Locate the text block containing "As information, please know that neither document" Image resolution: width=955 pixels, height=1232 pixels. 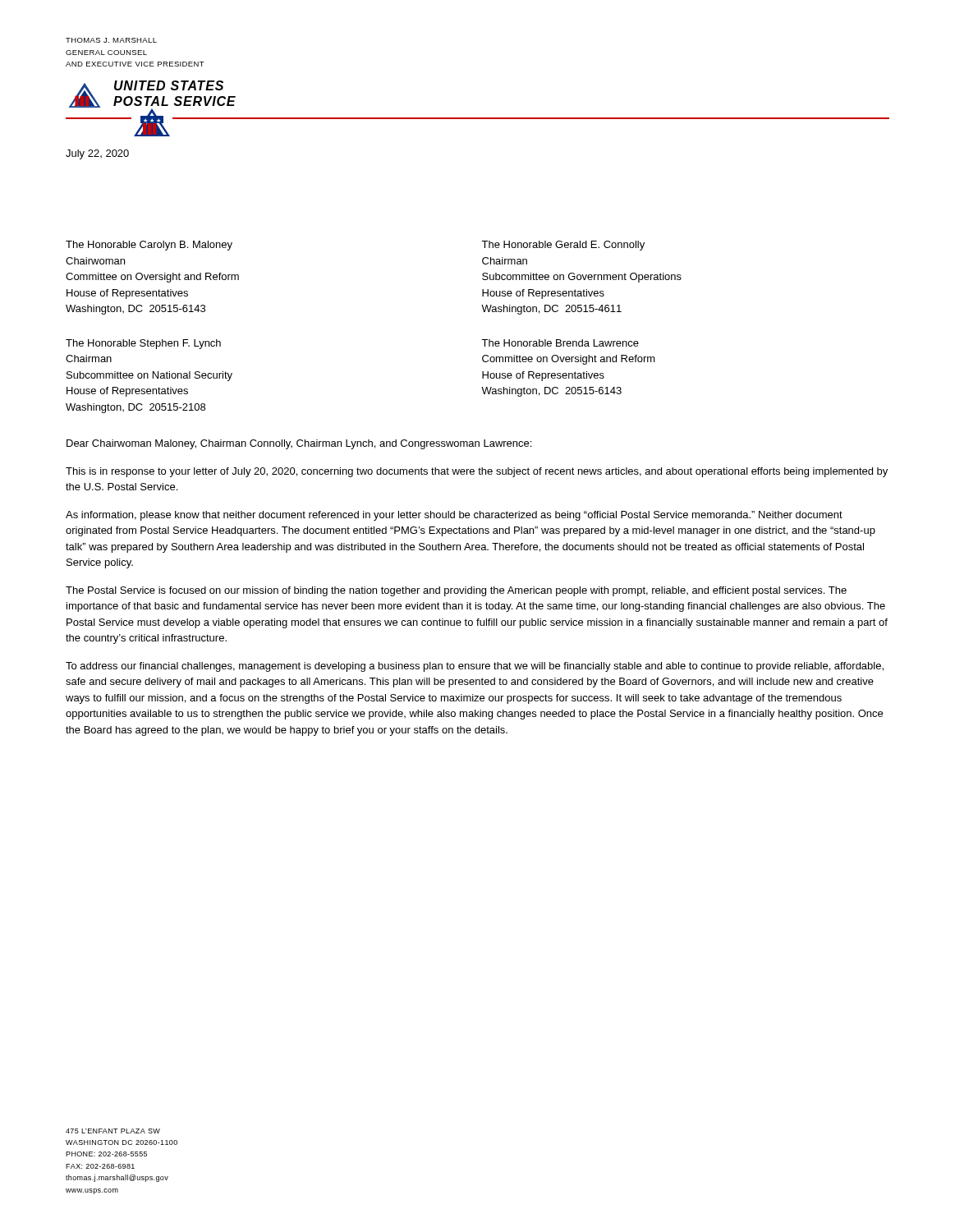click(x=470, y=538)
